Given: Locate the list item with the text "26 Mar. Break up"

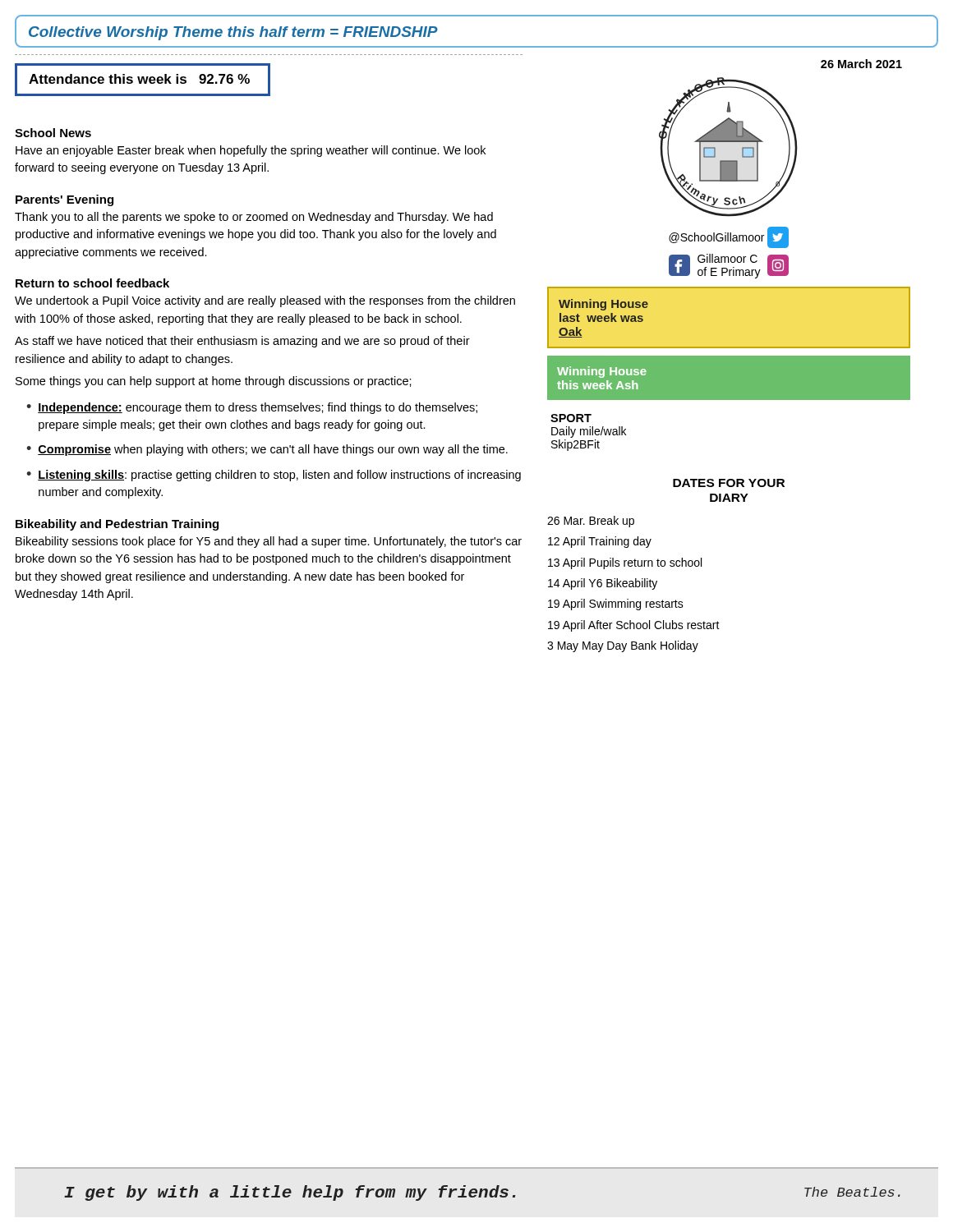Looking at the screenshot, I should [591, 521].
